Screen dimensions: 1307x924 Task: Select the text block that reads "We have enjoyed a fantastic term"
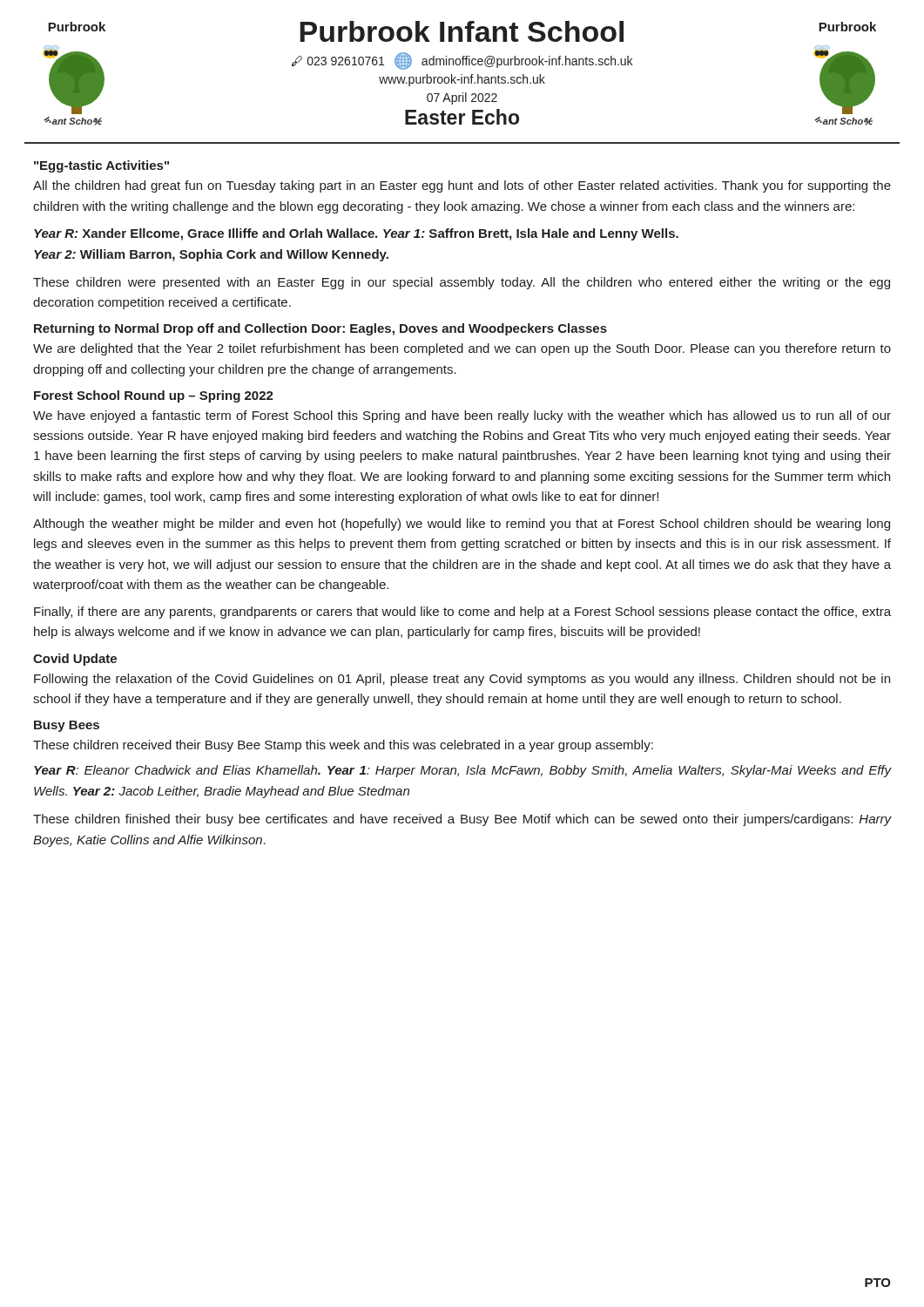[x=462, y=456]
